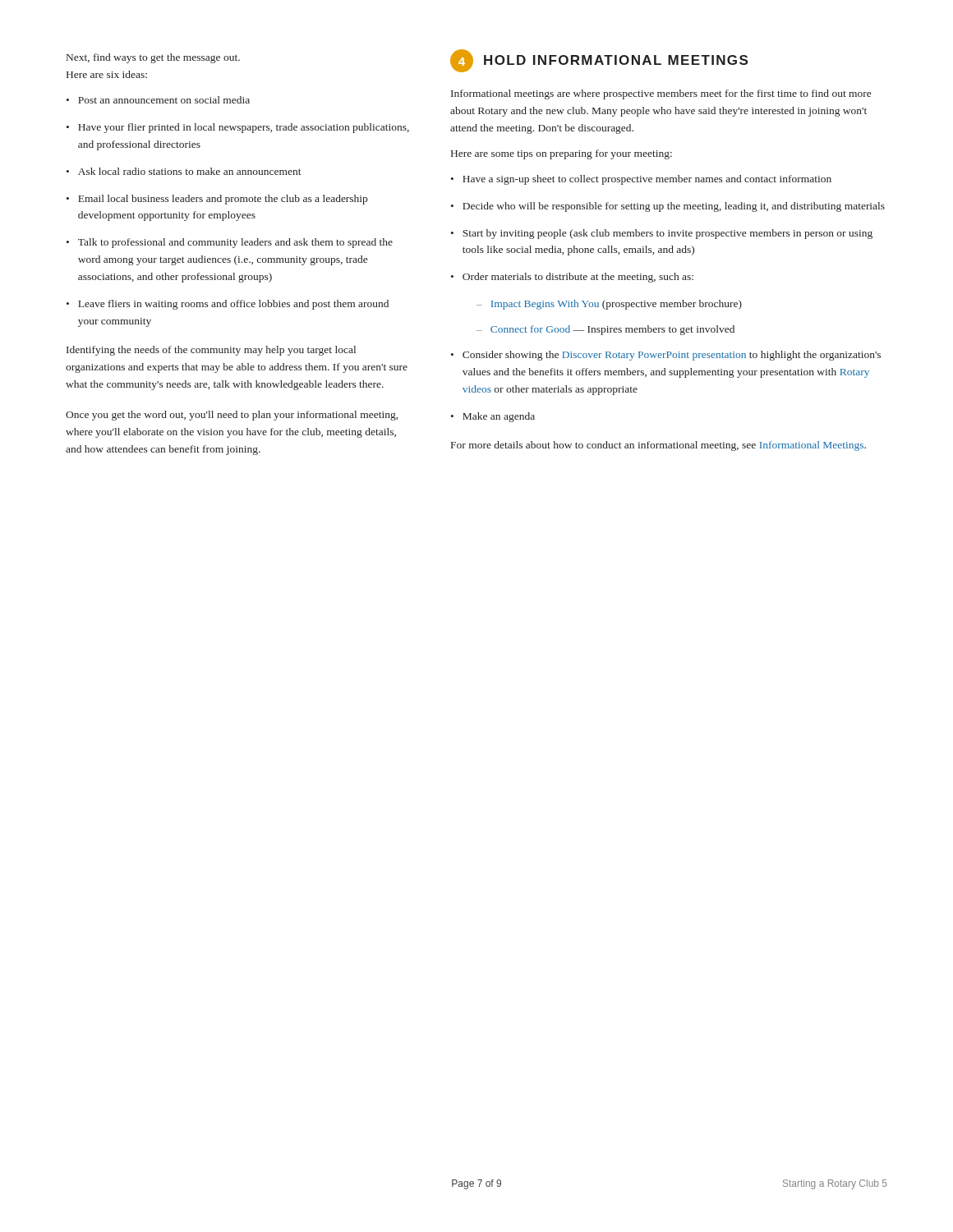Click the passage that begins "Informational meetings are"

tap(661, 110)
